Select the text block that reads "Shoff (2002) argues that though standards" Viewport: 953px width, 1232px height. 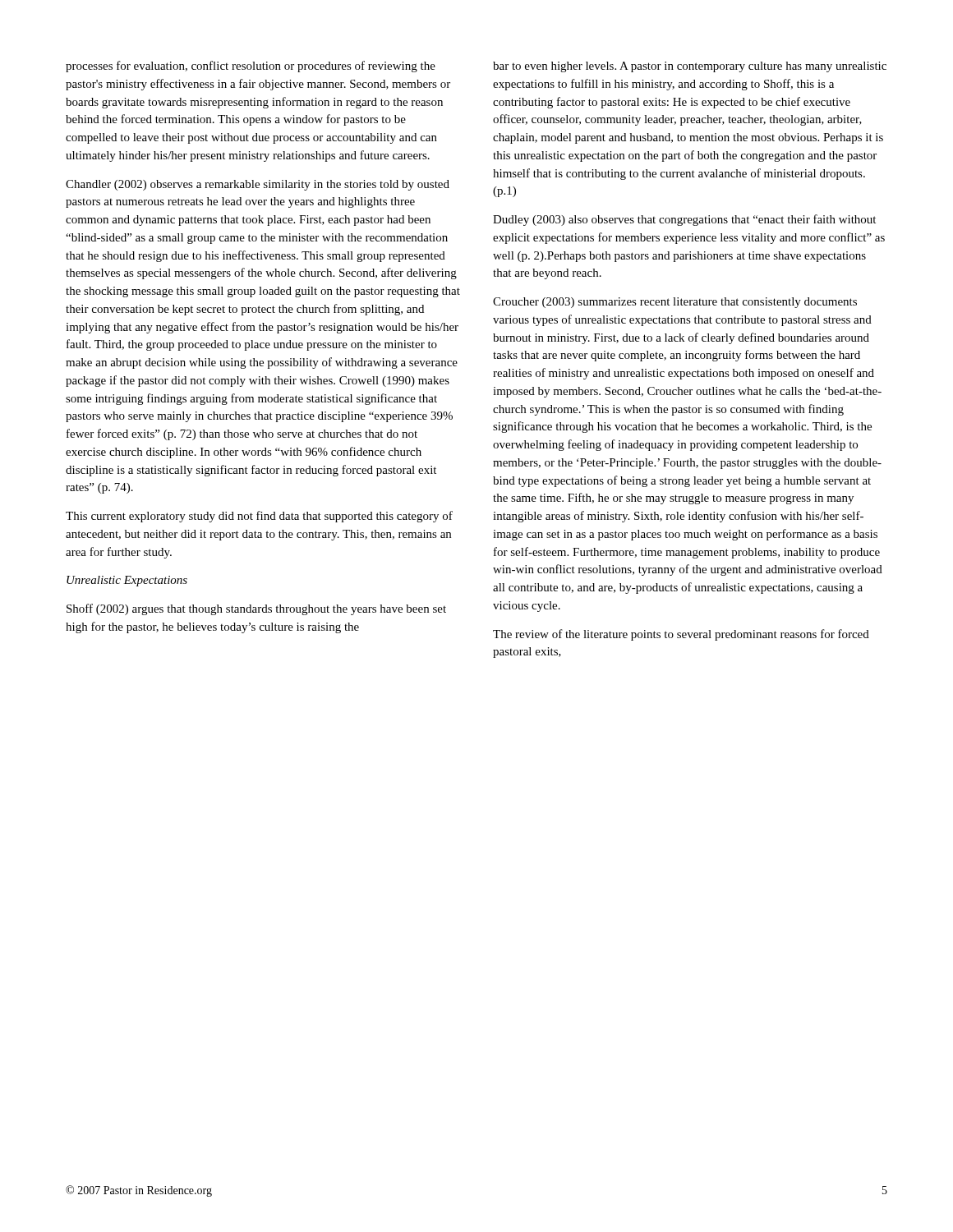(263, 618)
